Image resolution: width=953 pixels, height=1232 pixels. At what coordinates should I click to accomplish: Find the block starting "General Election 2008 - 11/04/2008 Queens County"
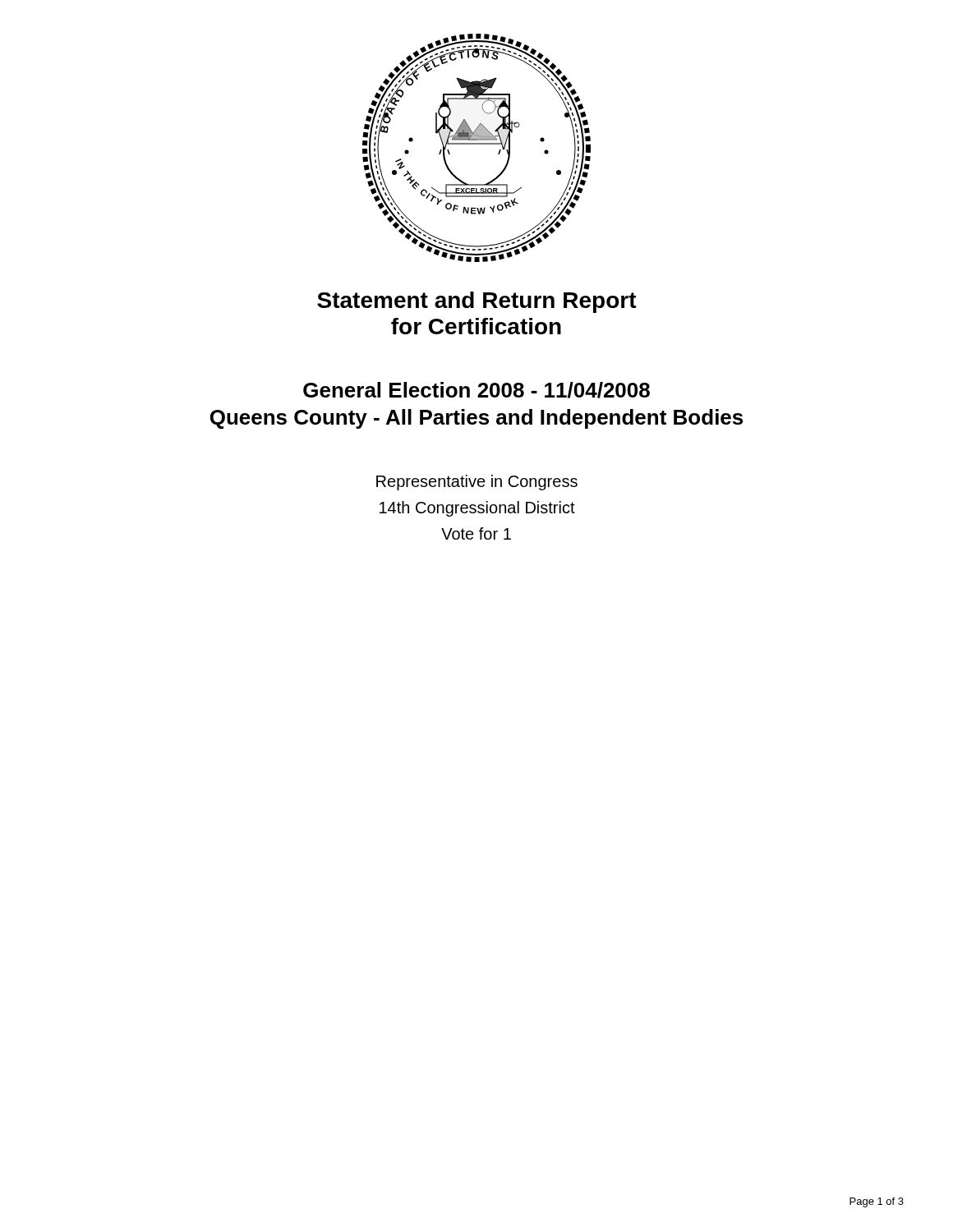click(476, 404)
